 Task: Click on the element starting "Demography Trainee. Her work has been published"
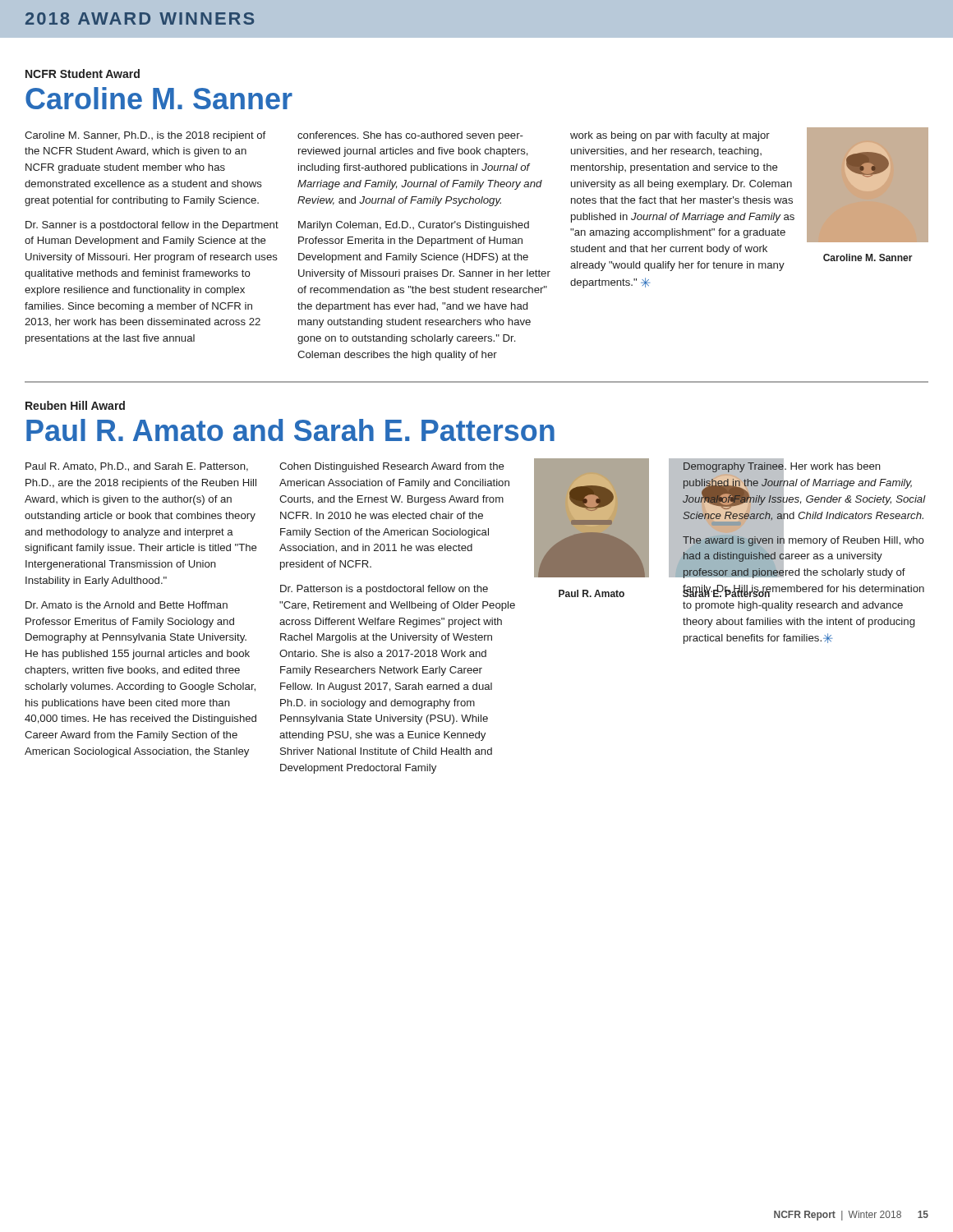[x=806, y=554]
